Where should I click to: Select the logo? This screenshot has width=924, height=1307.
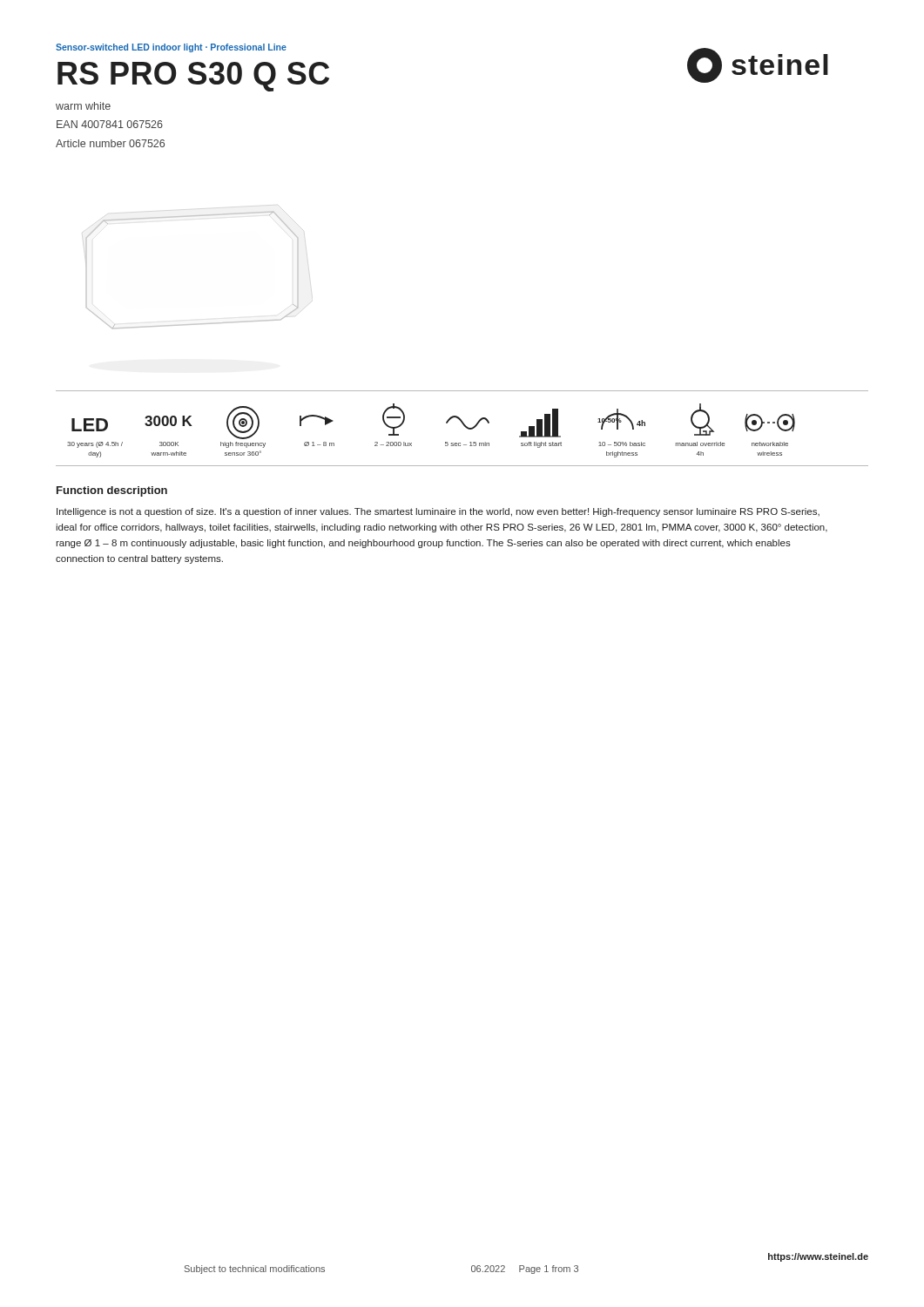point(777,67)
